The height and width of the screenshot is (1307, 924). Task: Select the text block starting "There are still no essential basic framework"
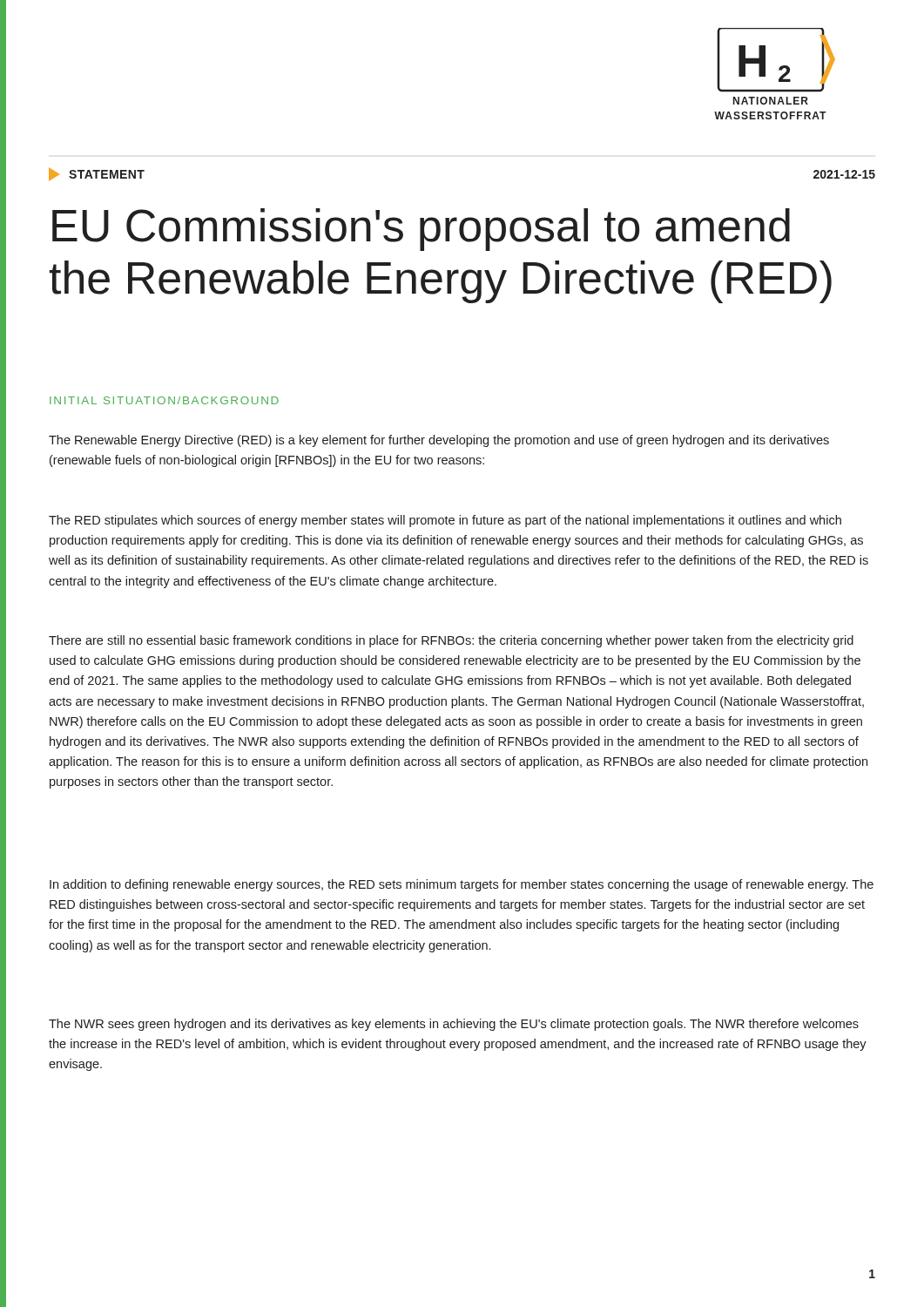(459, 711)
